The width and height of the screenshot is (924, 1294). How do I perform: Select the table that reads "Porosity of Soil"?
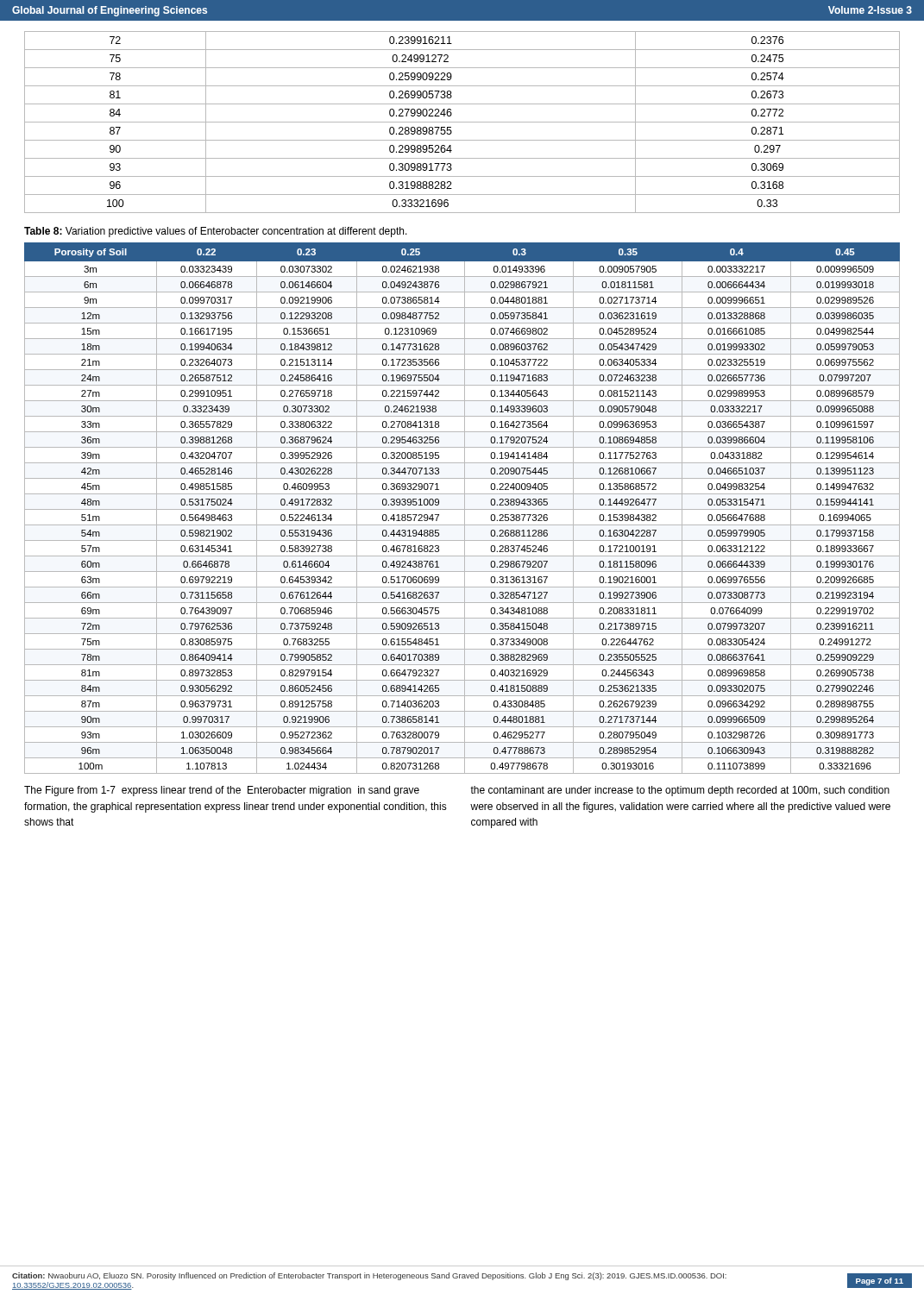tap(462, 508)
